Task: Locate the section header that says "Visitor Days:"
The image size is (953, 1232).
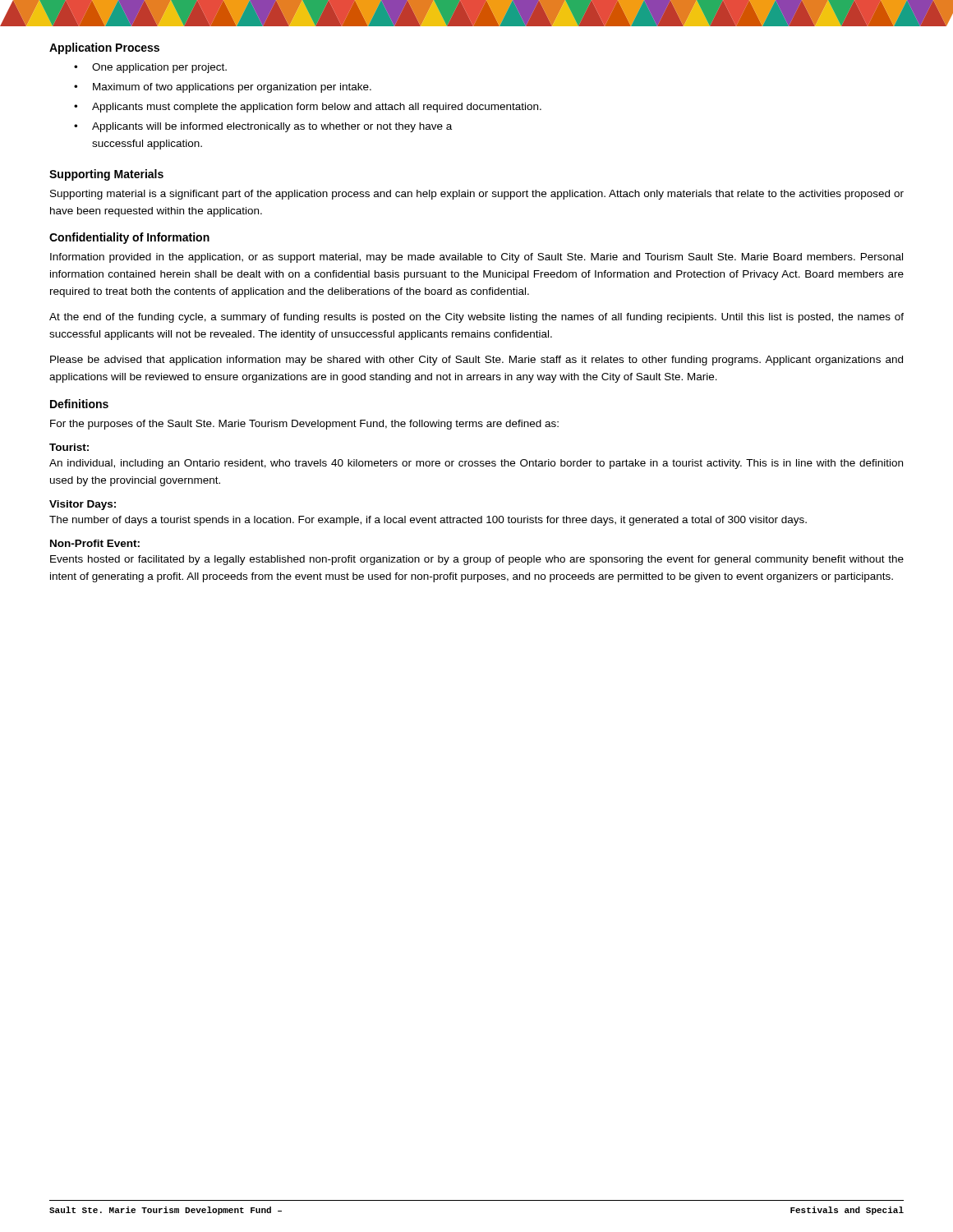Action: point(83,504)
